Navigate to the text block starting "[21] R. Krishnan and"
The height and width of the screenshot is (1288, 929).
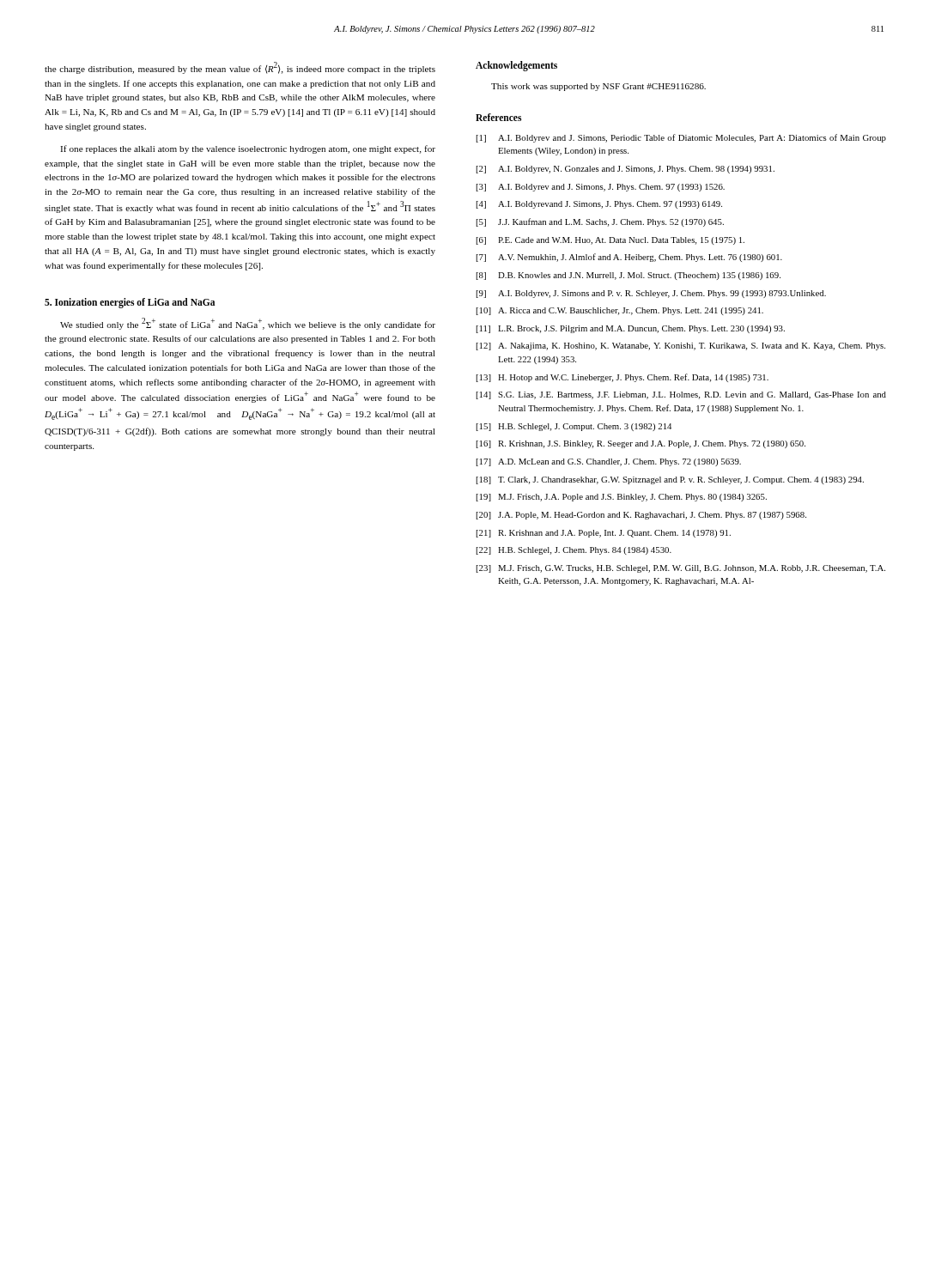pyautogui.click(x=681, y=533)
